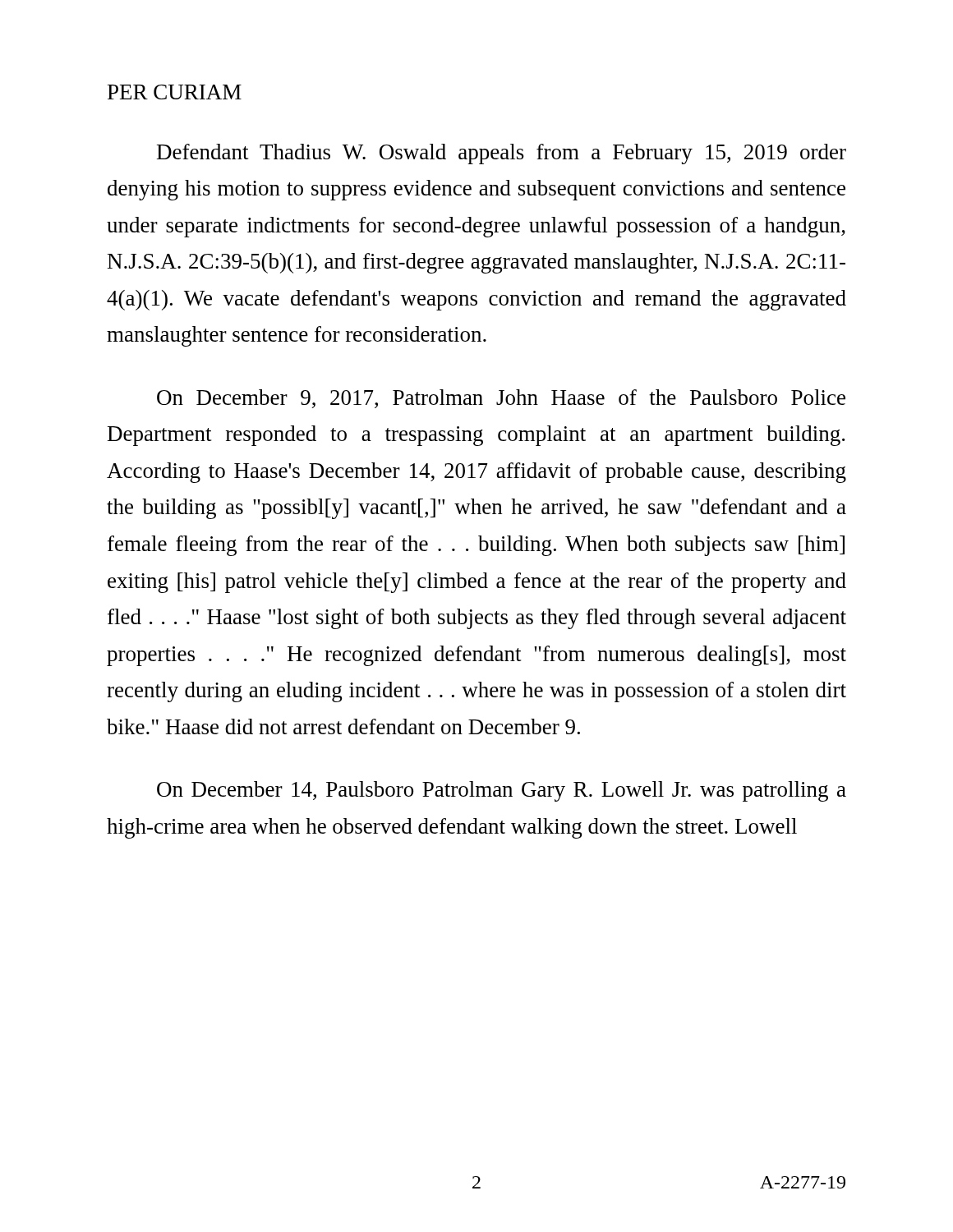Navigate to the passage starting "PER CURIAM"
The height and width of the screenshot is (1232, 953).
[x=174, y=92]
